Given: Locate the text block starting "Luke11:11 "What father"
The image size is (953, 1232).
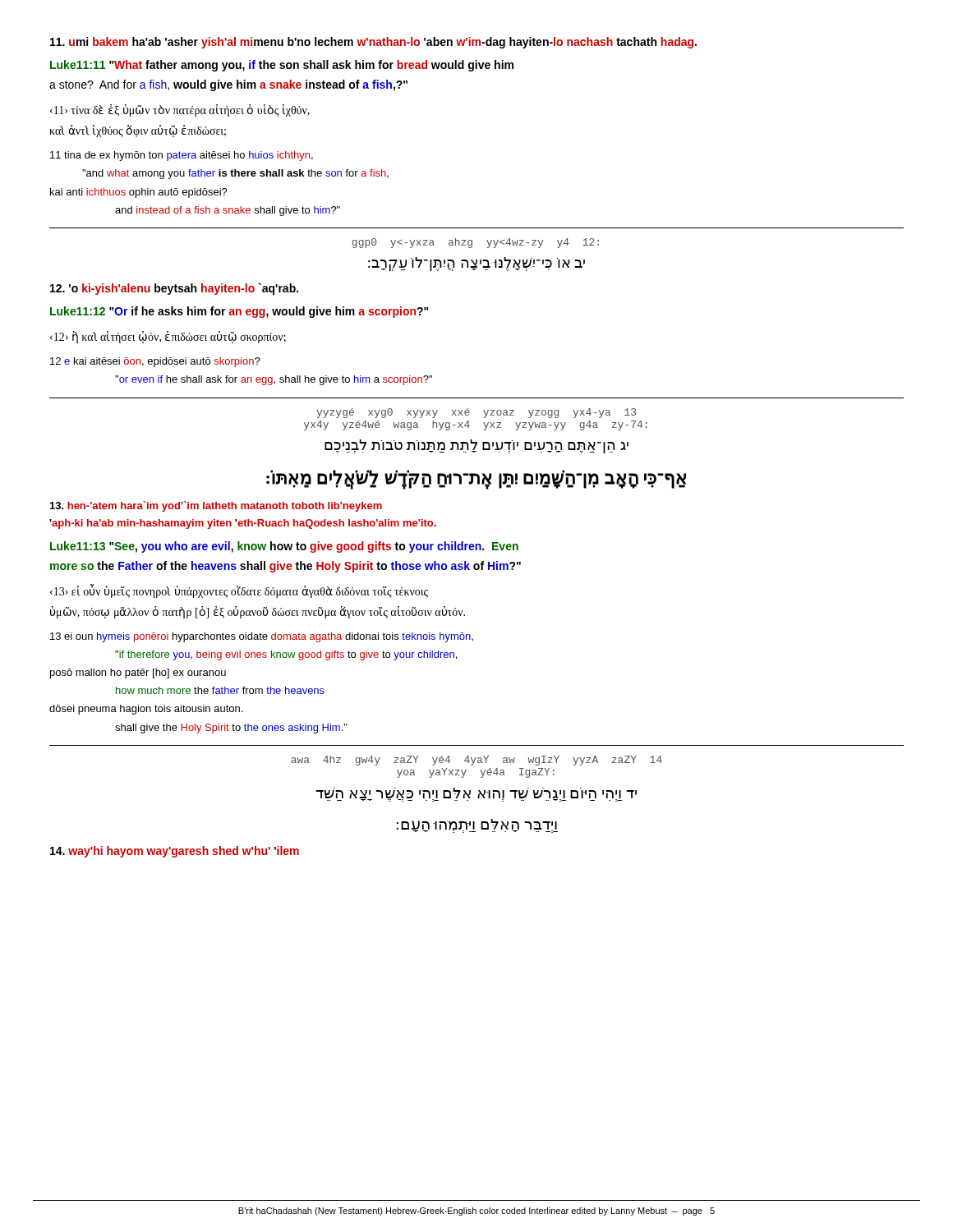Looking at the screenshot, I should click(x=282, y=75).
